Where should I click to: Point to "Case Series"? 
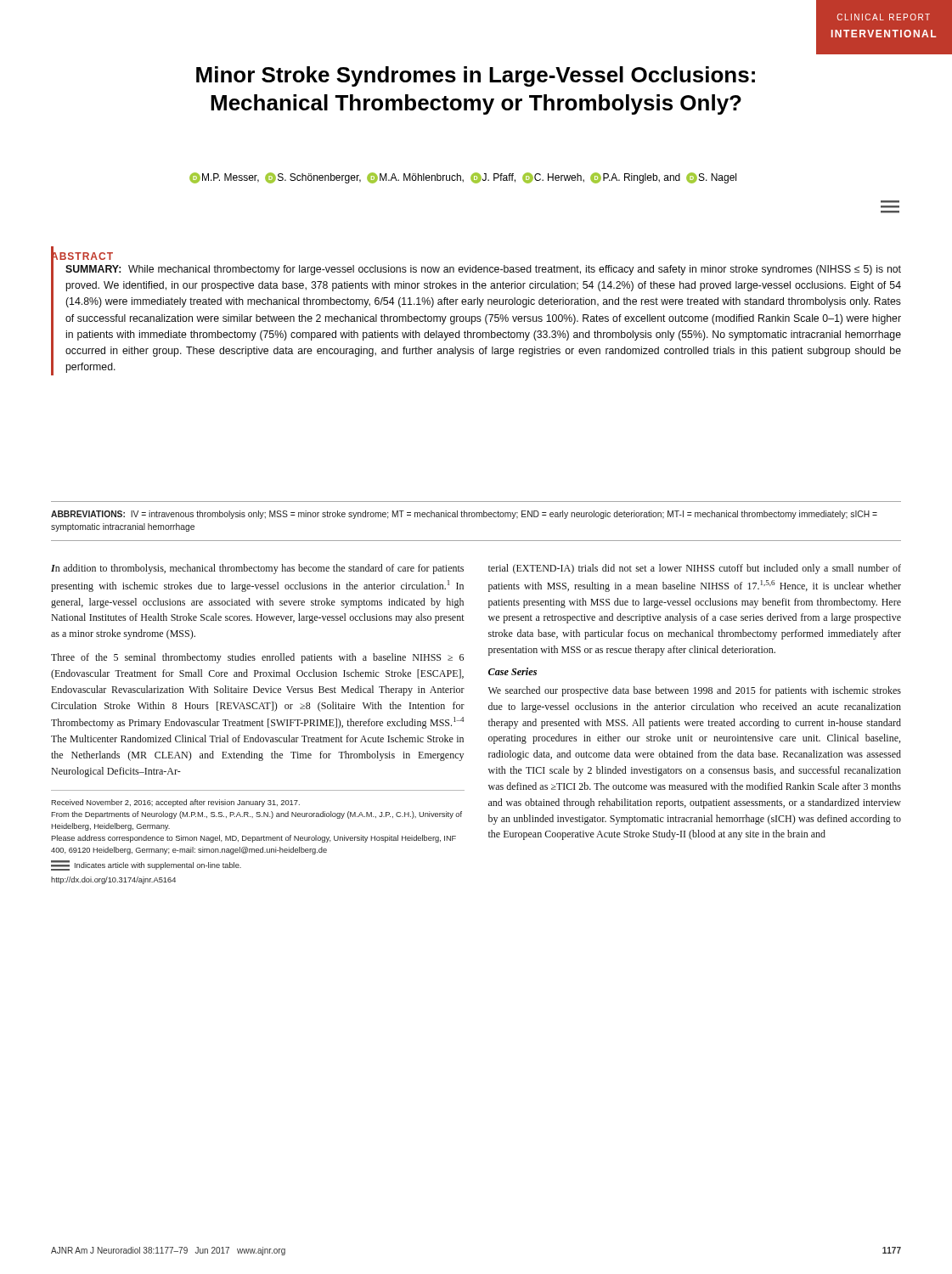(512, 672)
